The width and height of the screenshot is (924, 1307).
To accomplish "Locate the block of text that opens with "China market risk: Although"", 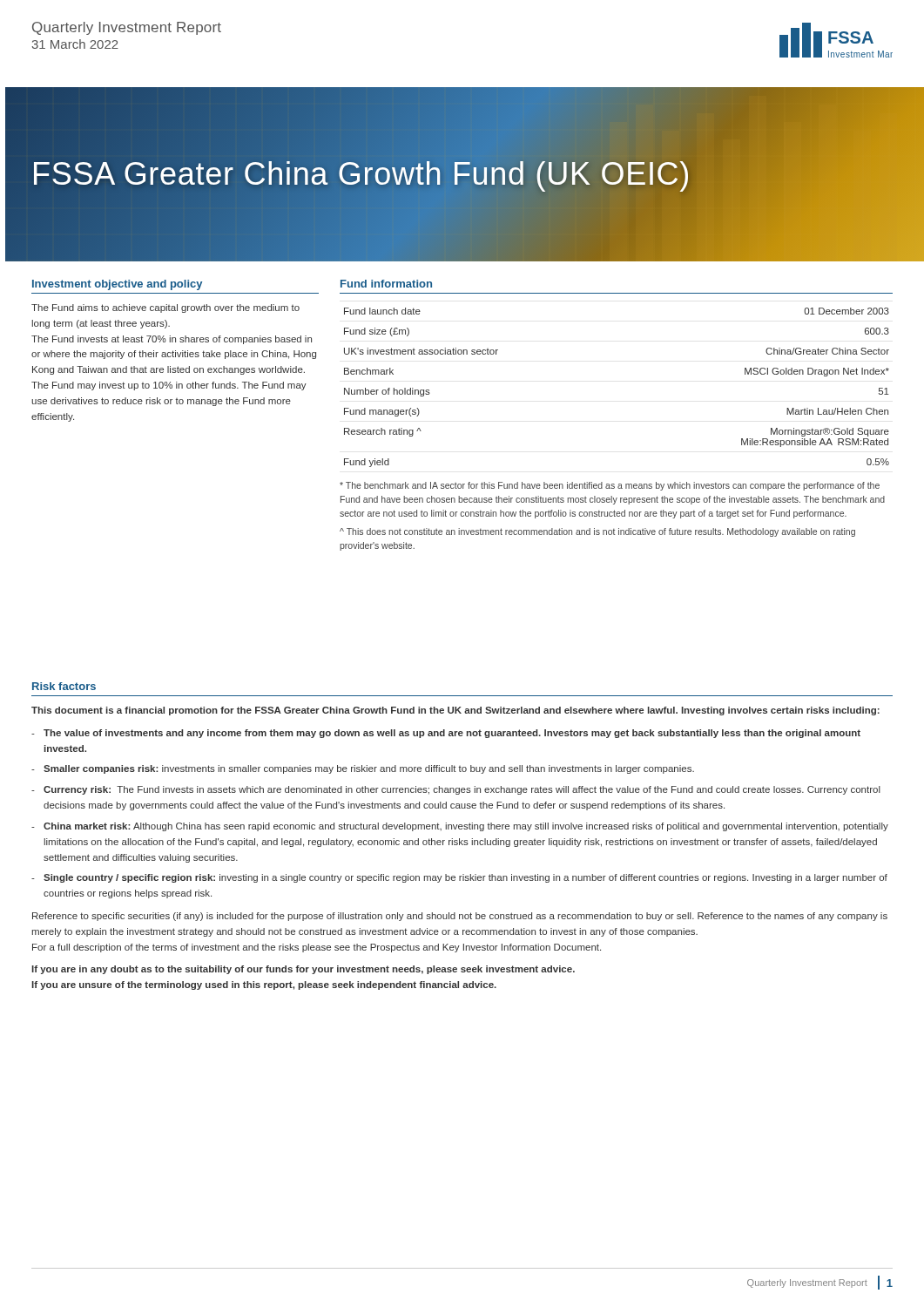I will pos(466,841).
